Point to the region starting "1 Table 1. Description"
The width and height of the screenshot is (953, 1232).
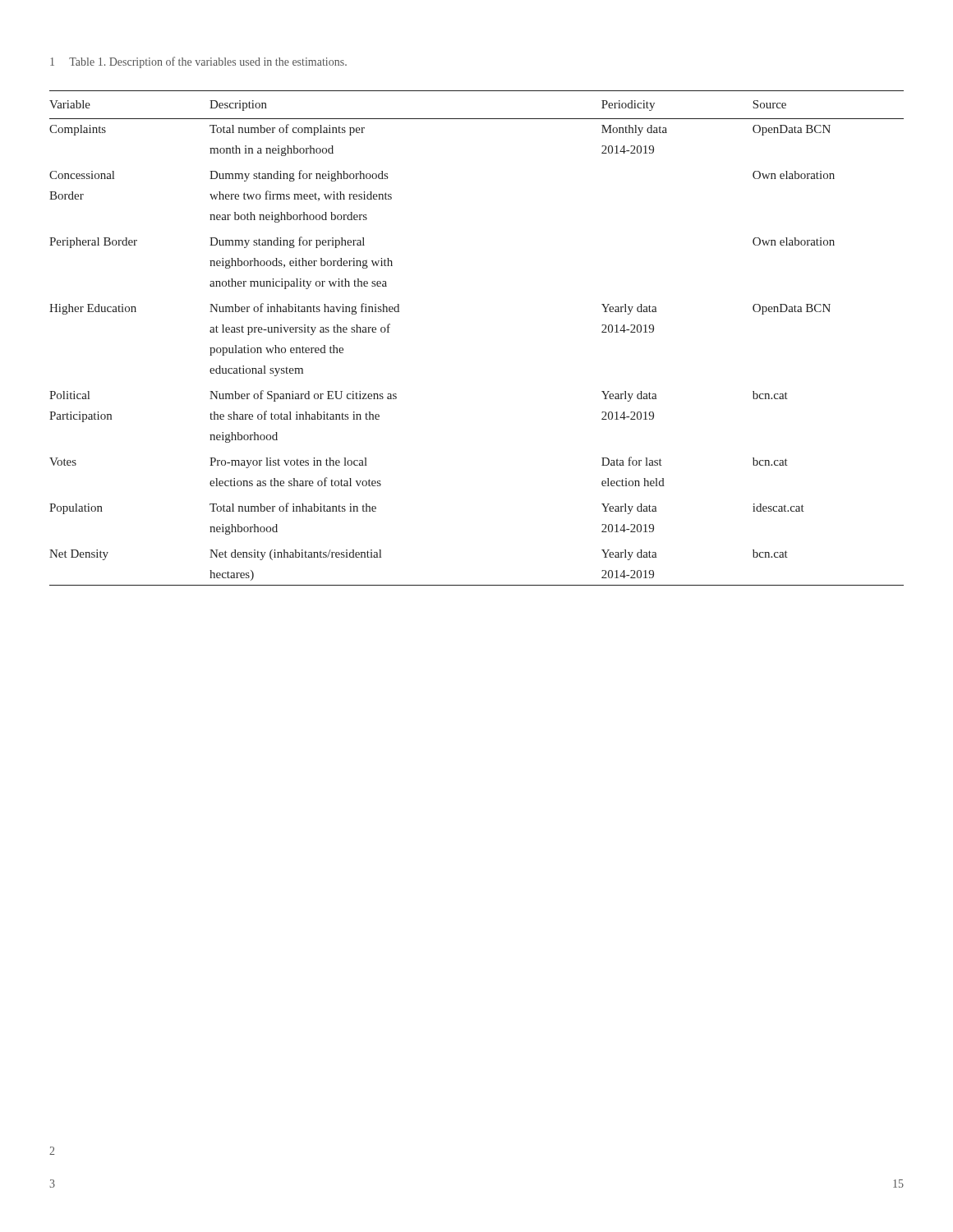(198, 62)
